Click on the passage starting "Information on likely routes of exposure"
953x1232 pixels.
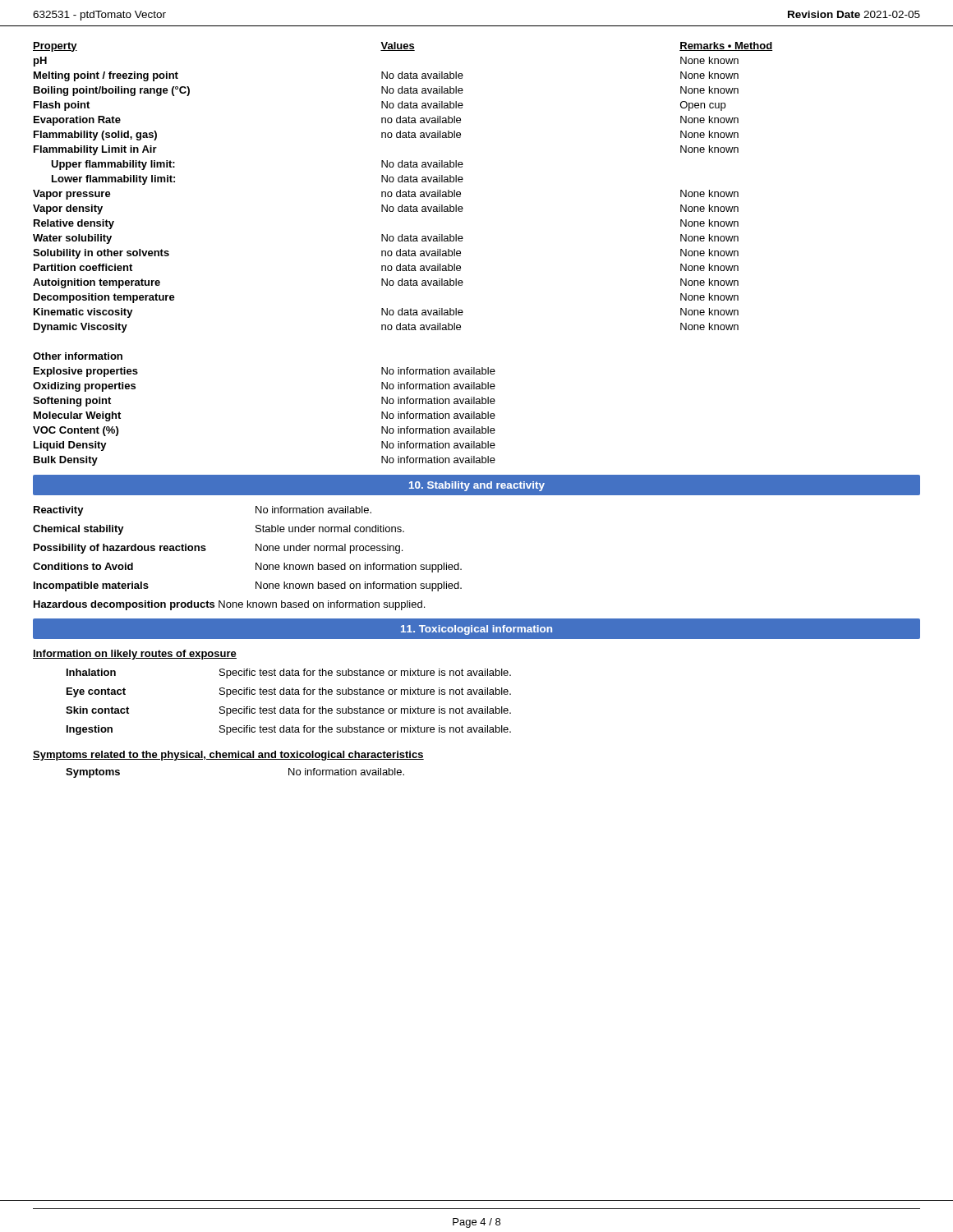[x=135, y=653]
